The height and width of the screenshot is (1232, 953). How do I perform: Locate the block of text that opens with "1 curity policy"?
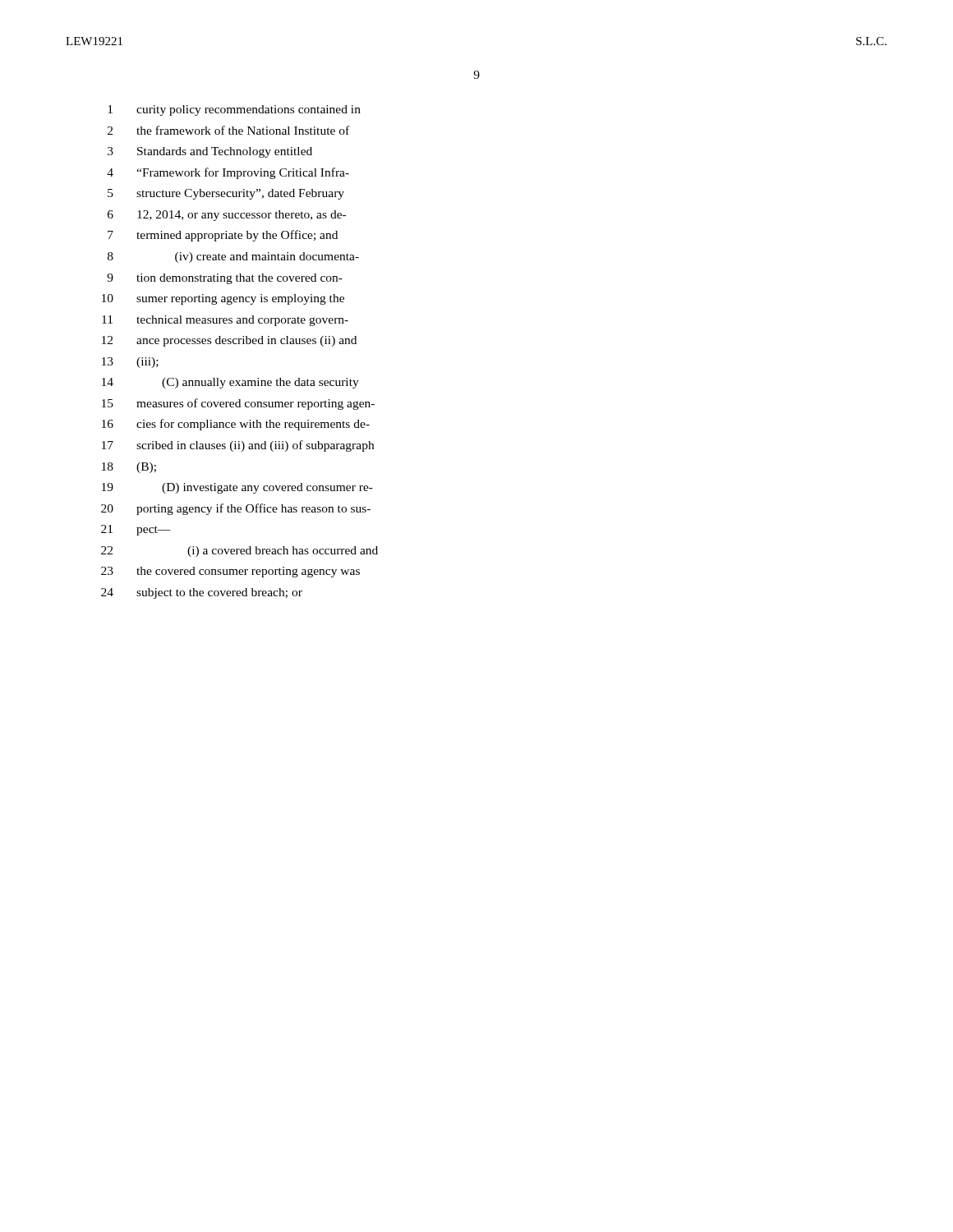click(x=234, y=110)
